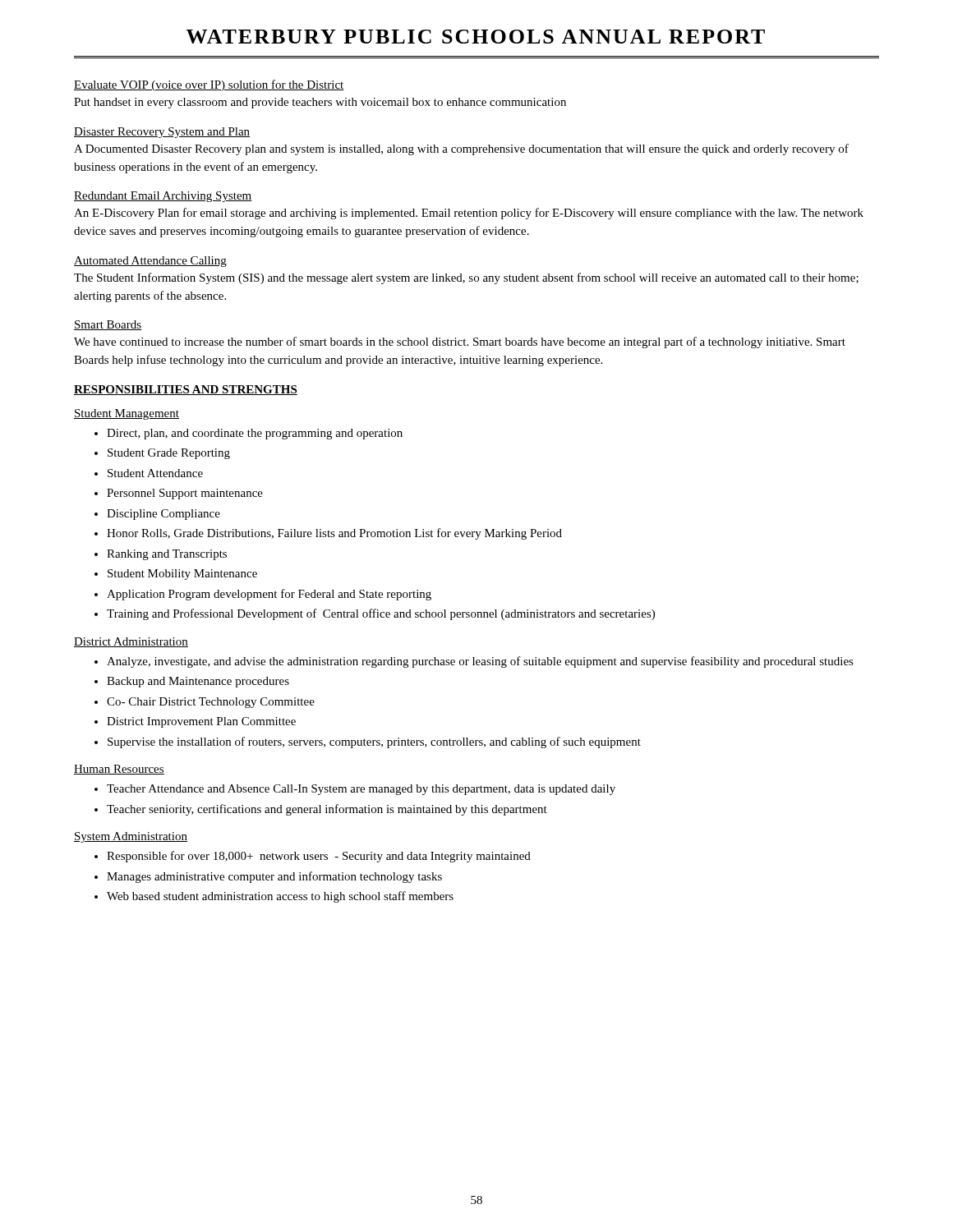This screenshot has height=1232, width=953.
Task: Locate the text "Redundant Email Archiving System"
Action: (163, 197)
